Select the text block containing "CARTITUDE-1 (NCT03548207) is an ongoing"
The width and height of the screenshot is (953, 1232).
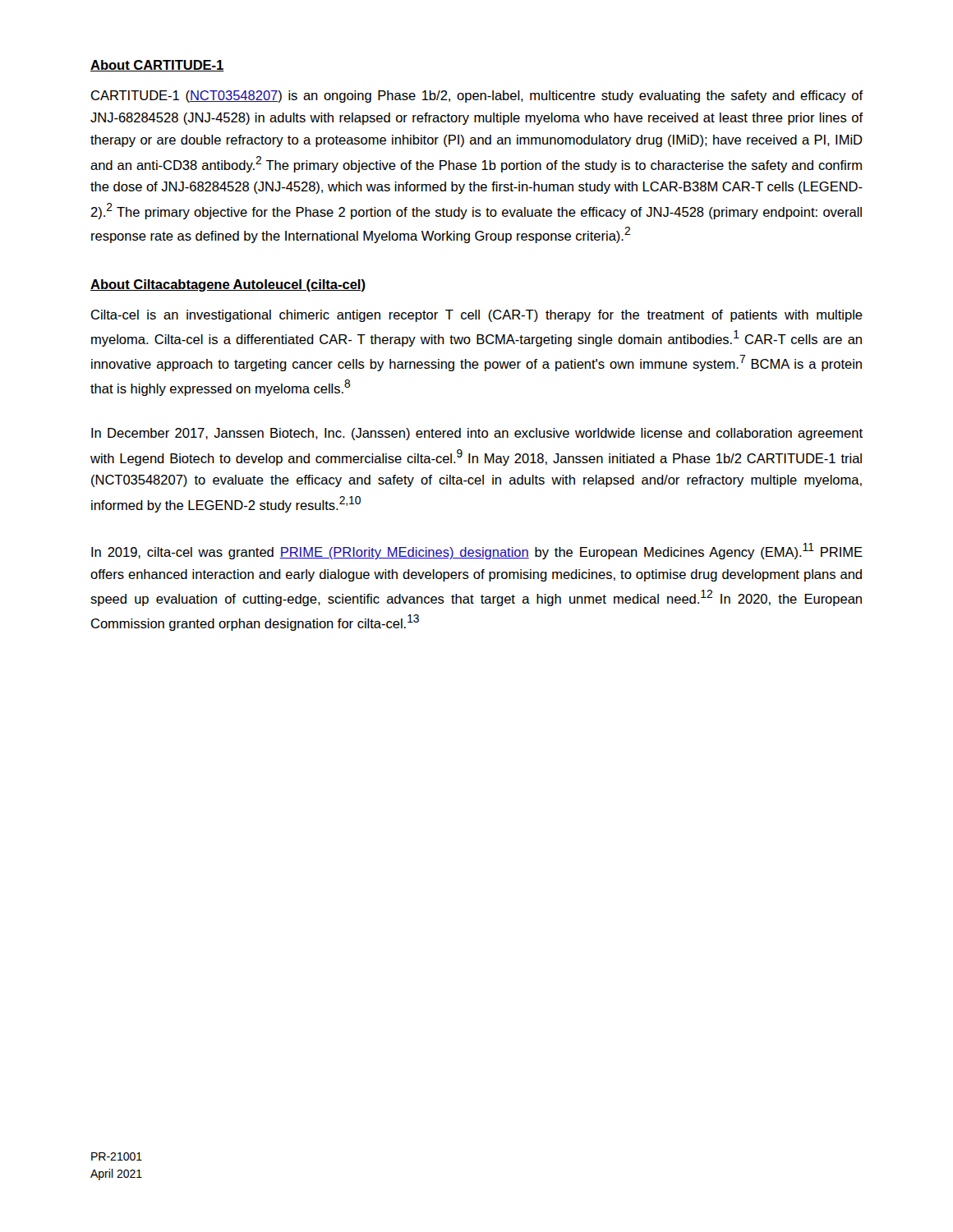(476, 165)
